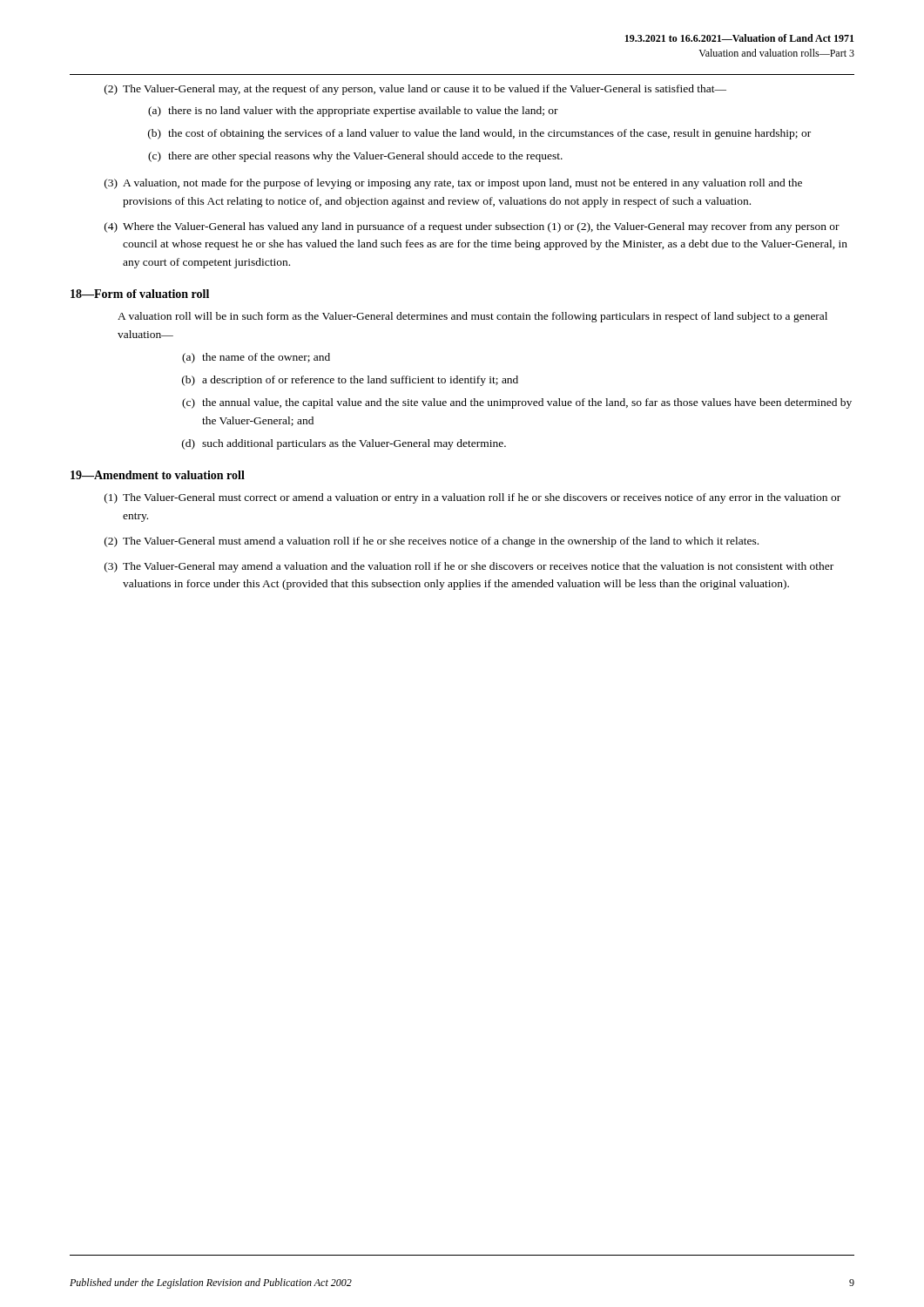Image resolution: width=924 pixels, height=1307 pixels.
Task: Find the block on this page that starts "(4) Where the Valuer-General has"
Action: (462, 245)
